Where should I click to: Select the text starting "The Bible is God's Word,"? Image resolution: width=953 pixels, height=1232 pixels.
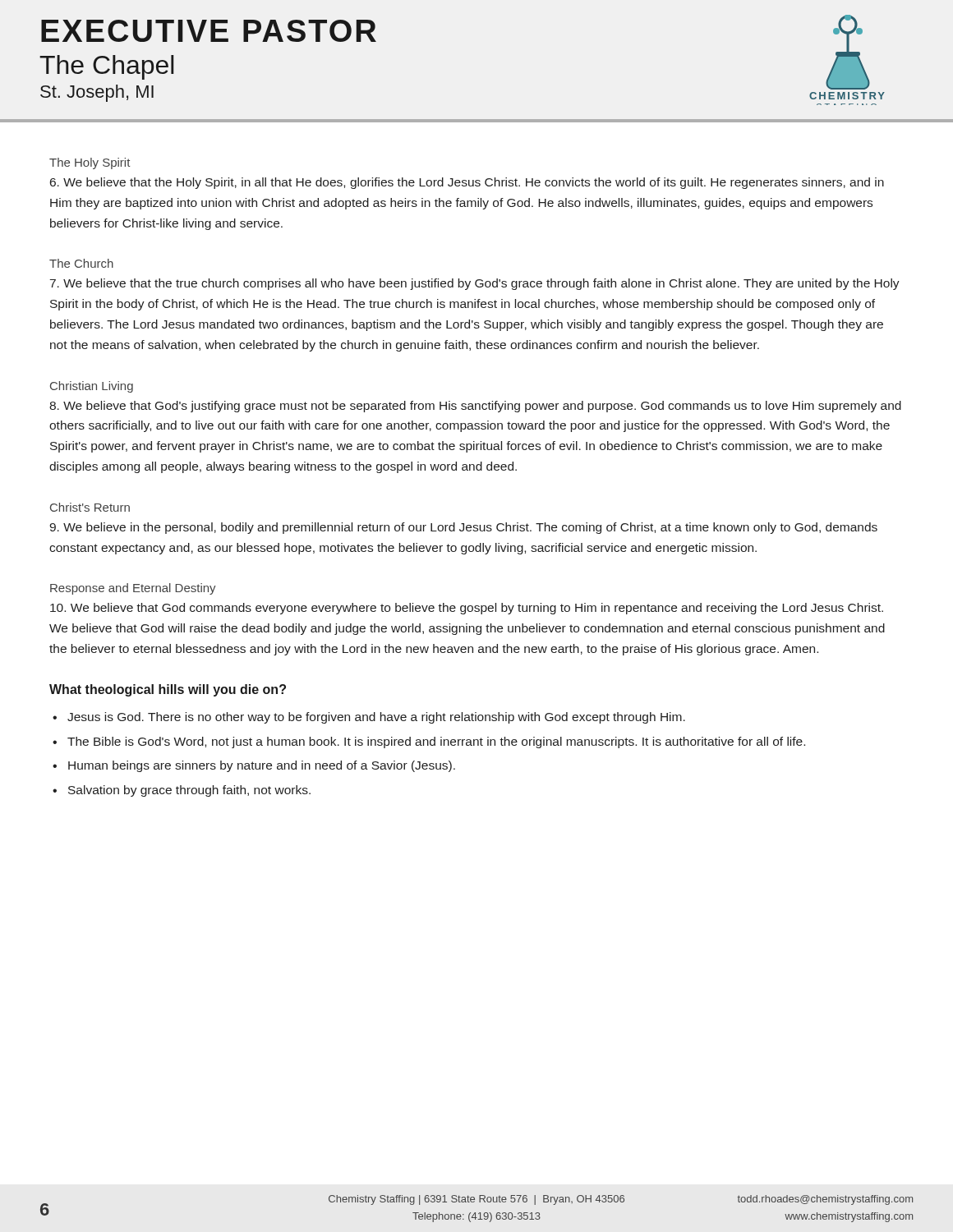pyautogui.click(x=437, y=741)
